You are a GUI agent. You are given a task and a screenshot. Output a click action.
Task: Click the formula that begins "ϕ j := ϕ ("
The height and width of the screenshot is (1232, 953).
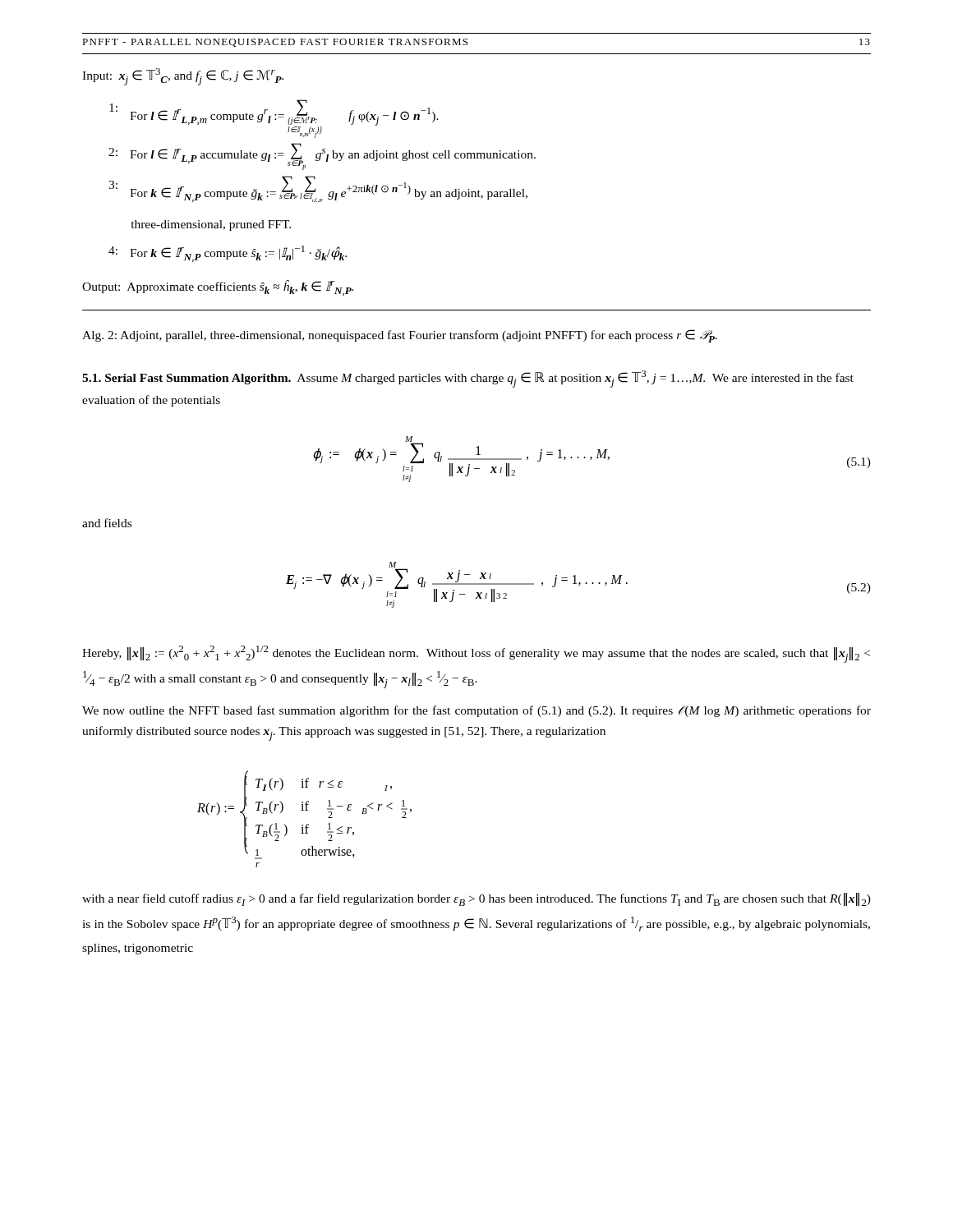tap(579, 457)
